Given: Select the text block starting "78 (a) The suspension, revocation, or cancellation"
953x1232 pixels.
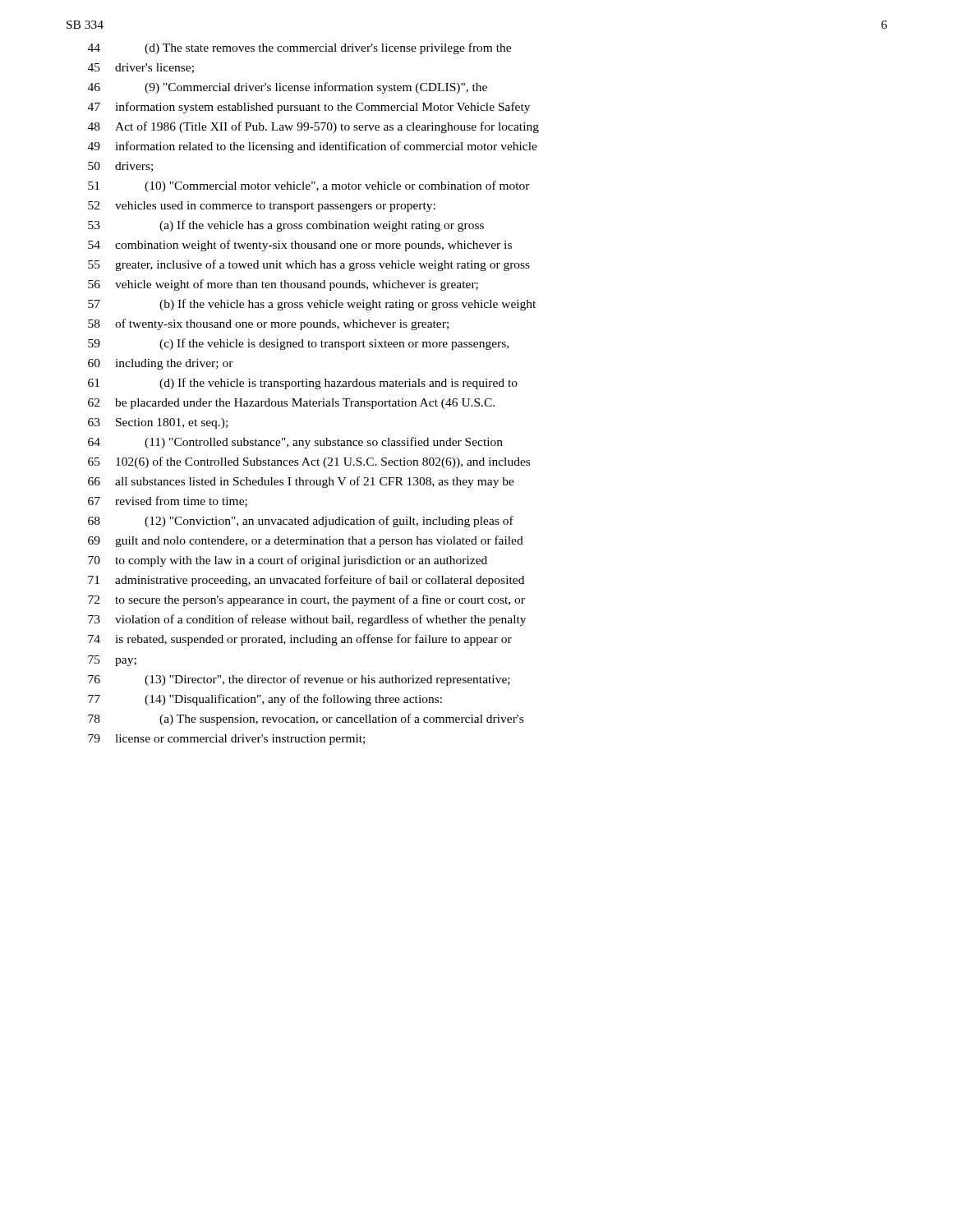Looking at the screenshot, I should pyautogui.click(x=476, y=728).
